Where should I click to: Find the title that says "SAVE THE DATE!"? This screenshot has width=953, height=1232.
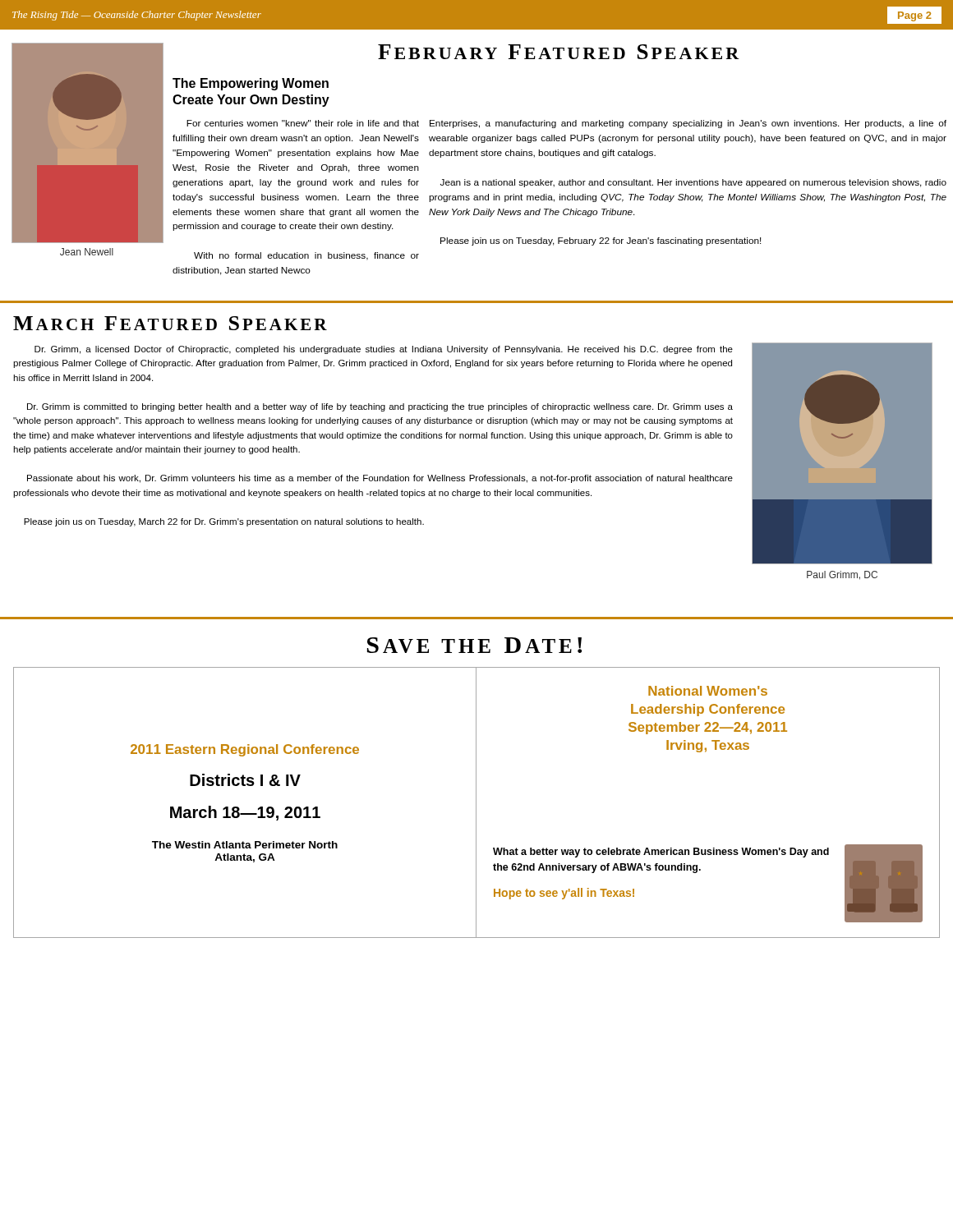(476, 644)
